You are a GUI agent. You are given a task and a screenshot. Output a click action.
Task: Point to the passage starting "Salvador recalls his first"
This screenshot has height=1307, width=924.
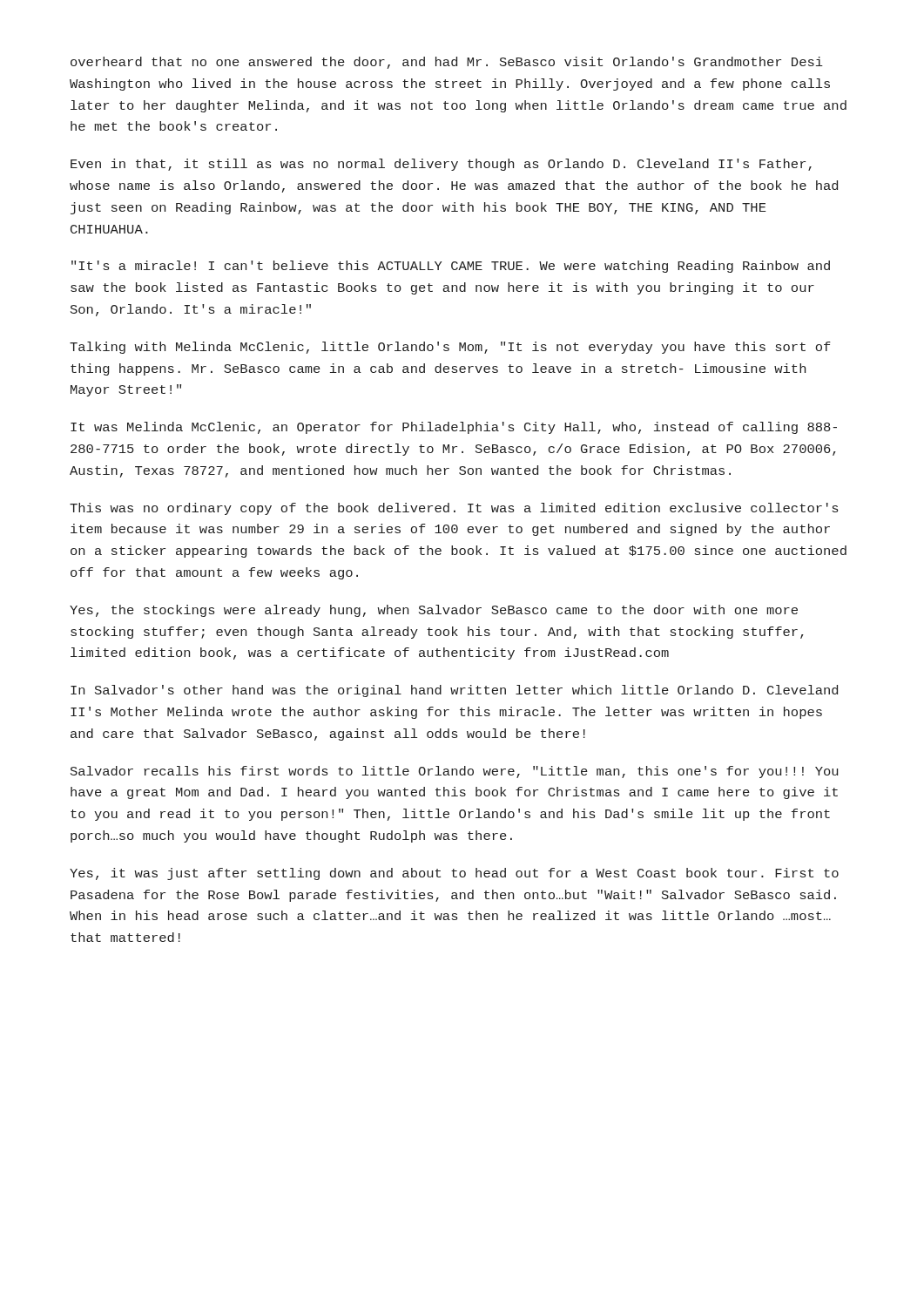(x=454, y=804)
